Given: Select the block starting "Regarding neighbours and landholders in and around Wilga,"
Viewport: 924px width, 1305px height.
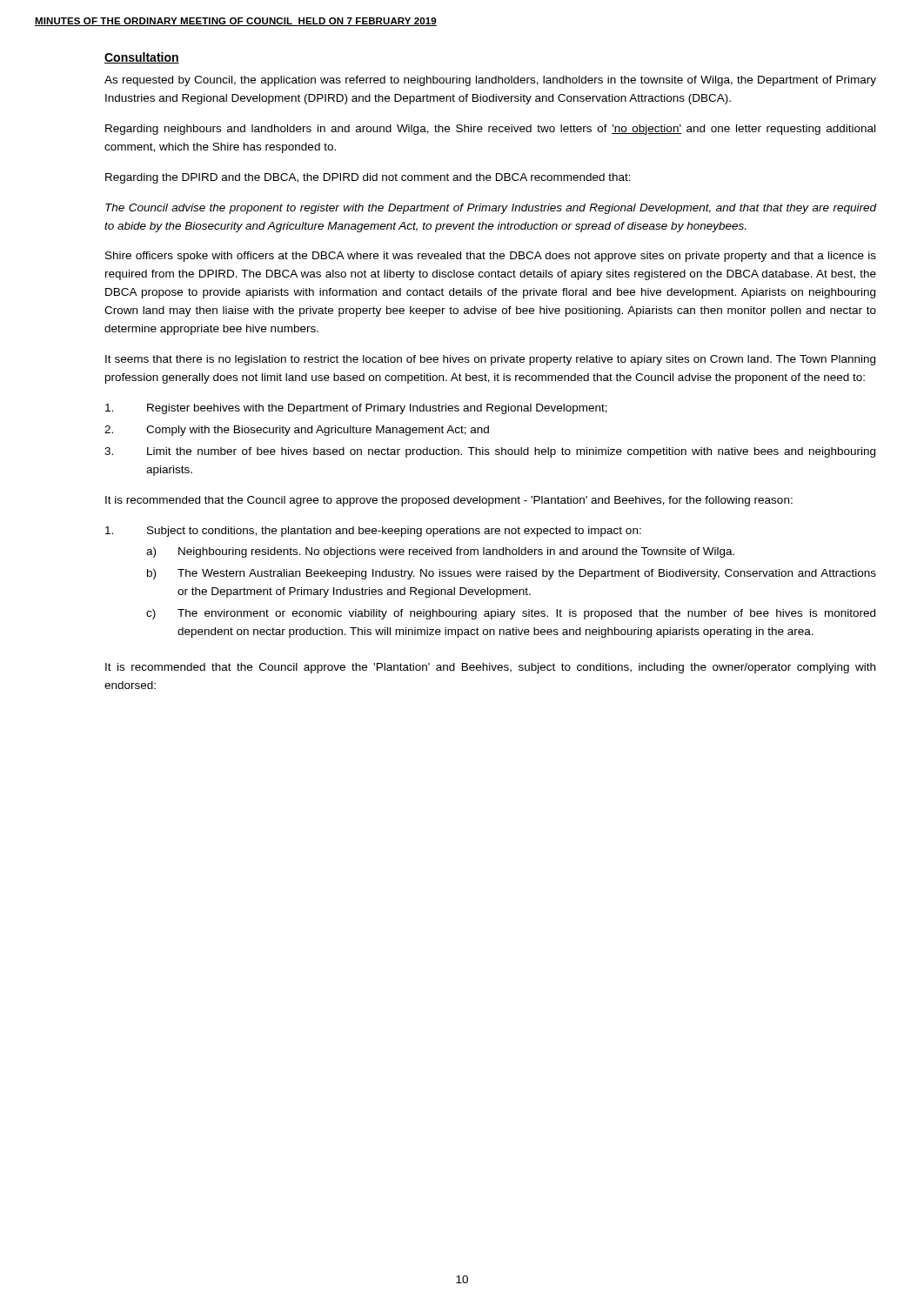Looking at the screenshot, I should (x=490, y=137).
